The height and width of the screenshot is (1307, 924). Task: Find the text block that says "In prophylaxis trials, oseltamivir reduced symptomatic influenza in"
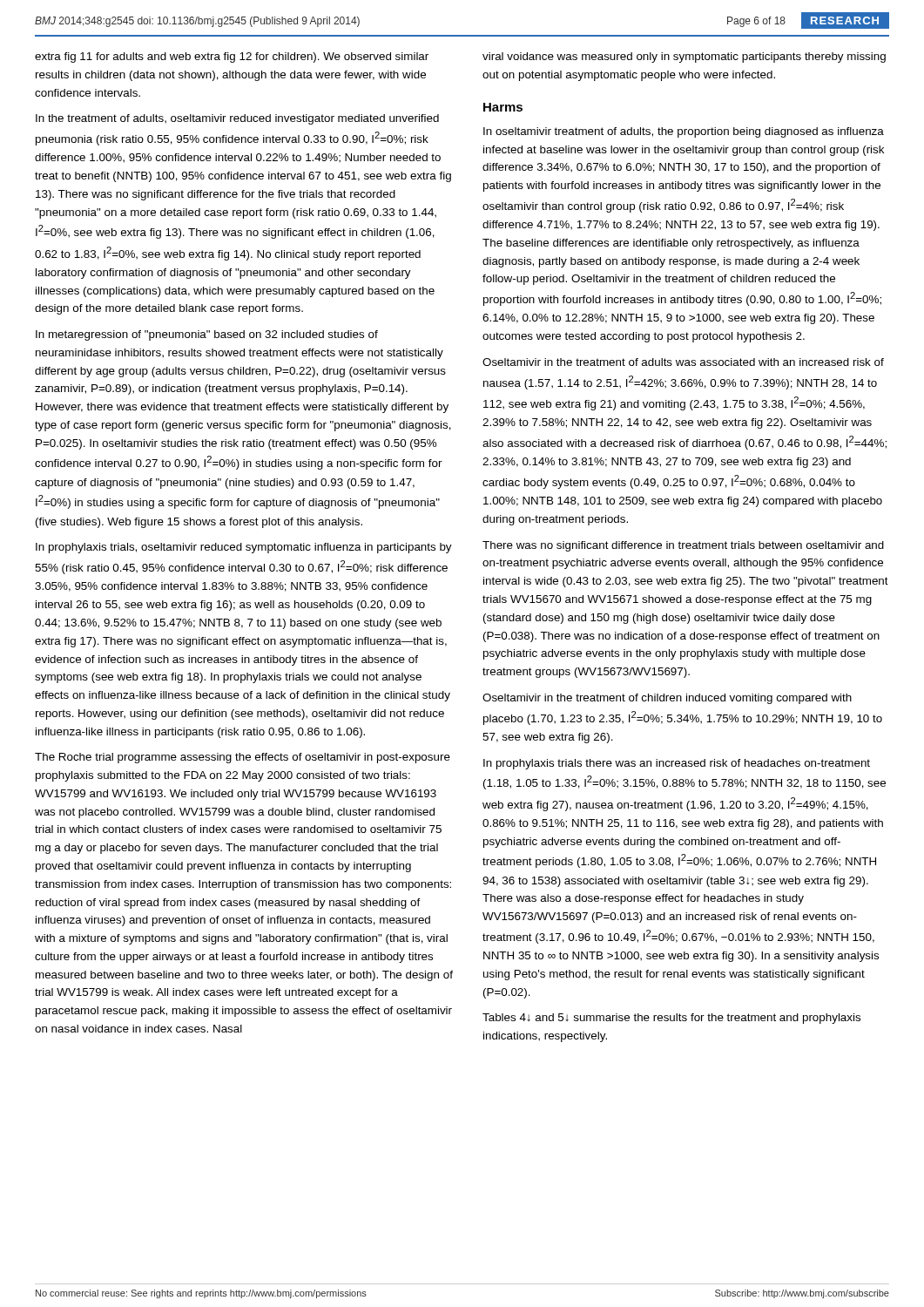pos(244,640)
